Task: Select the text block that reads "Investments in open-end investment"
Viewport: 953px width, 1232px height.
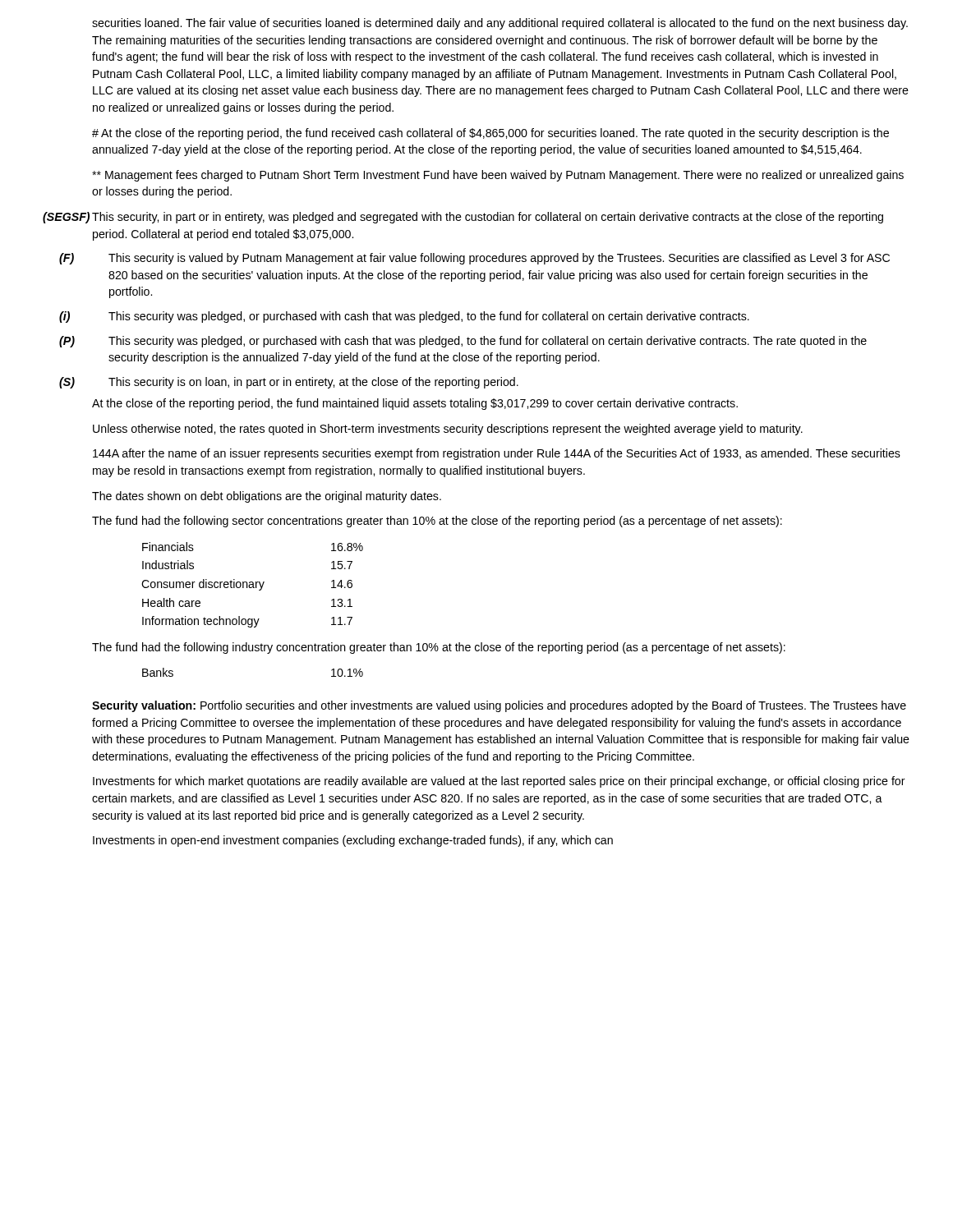Action: 353,840
